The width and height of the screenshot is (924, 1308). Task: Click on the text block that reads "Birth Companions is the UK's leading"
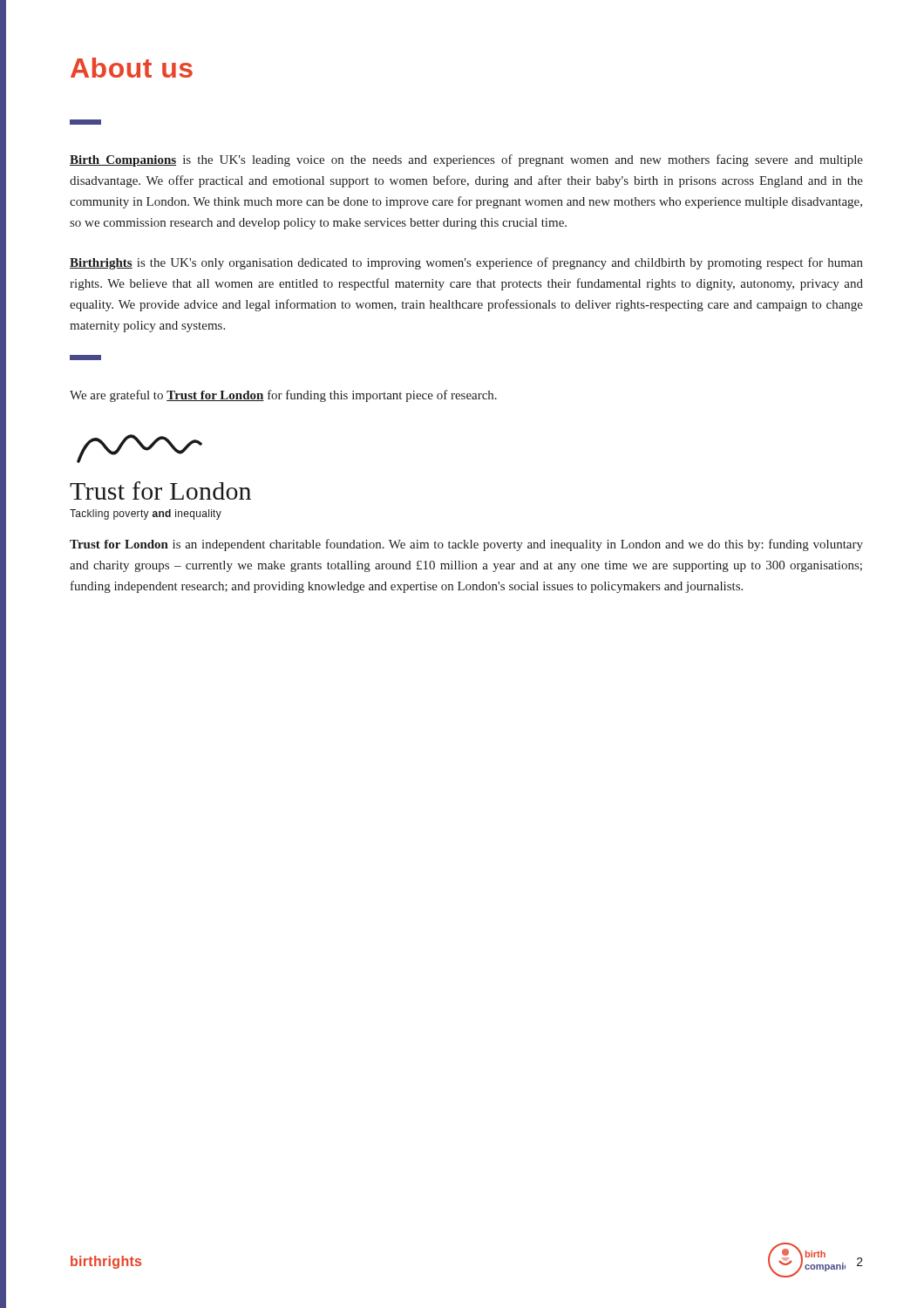[466, 191]
